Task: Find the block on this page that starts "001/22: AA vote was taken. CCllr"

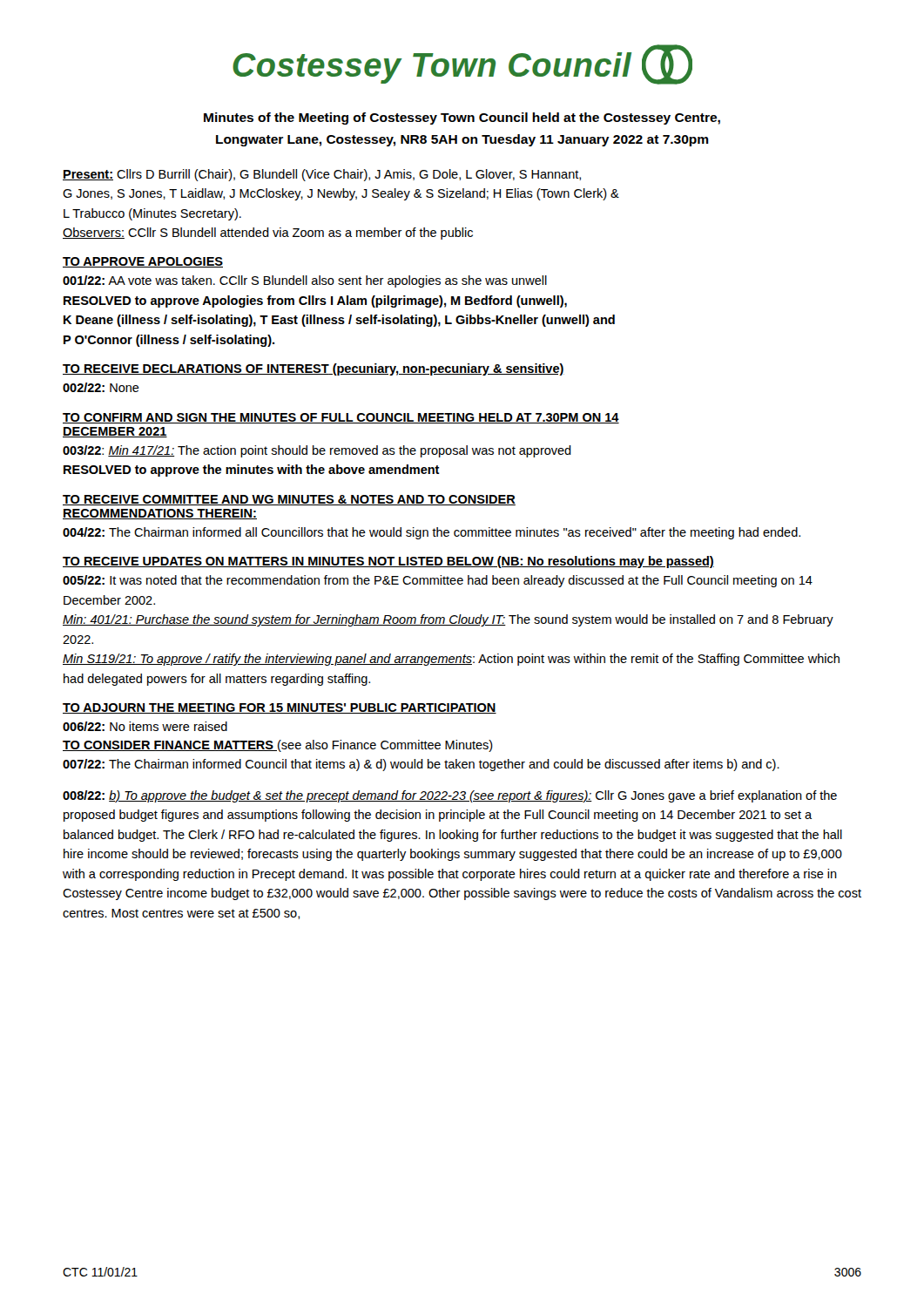Action: (x=339, y=310)
